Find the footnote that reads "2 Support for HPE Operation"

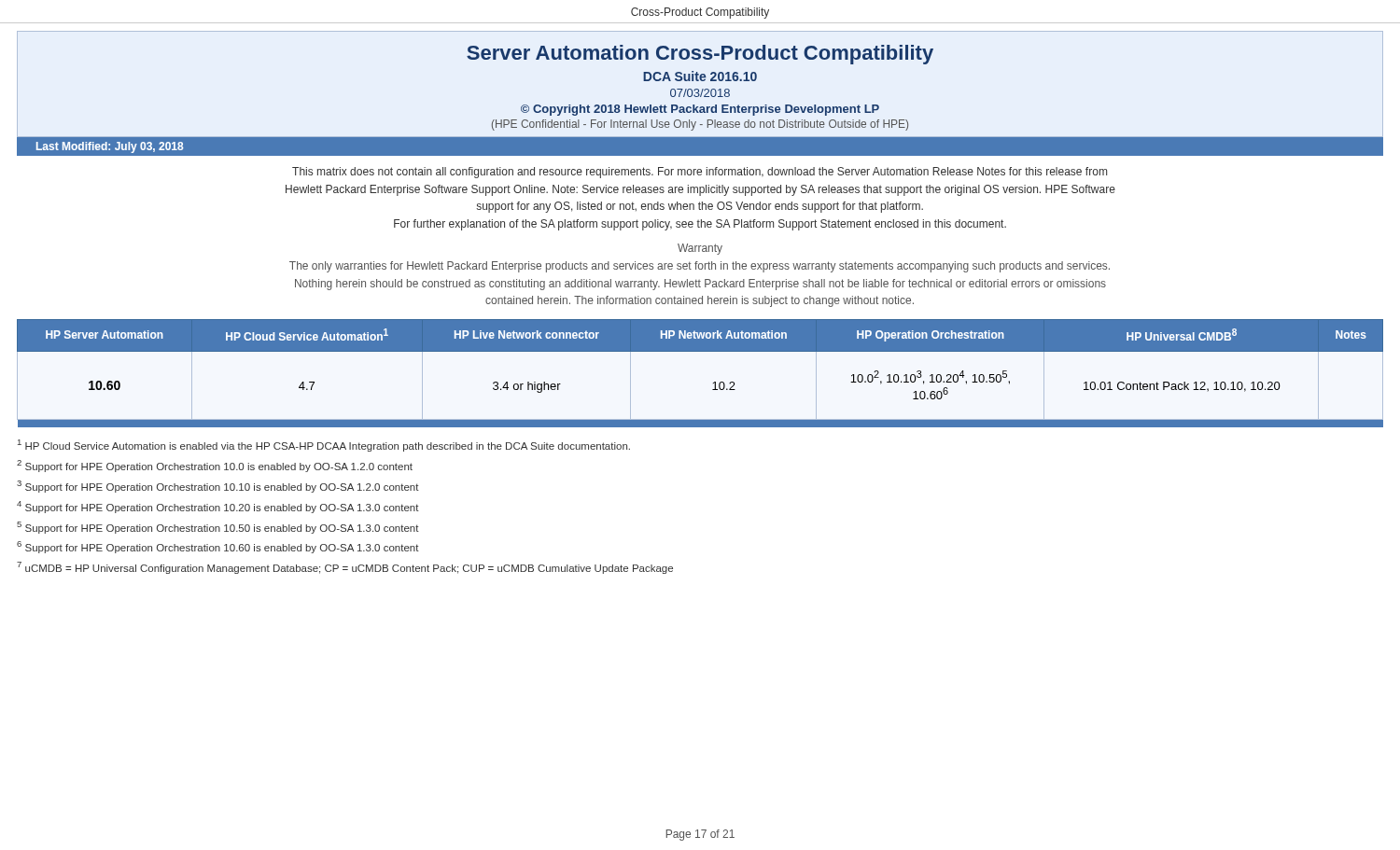pos(215,465)
